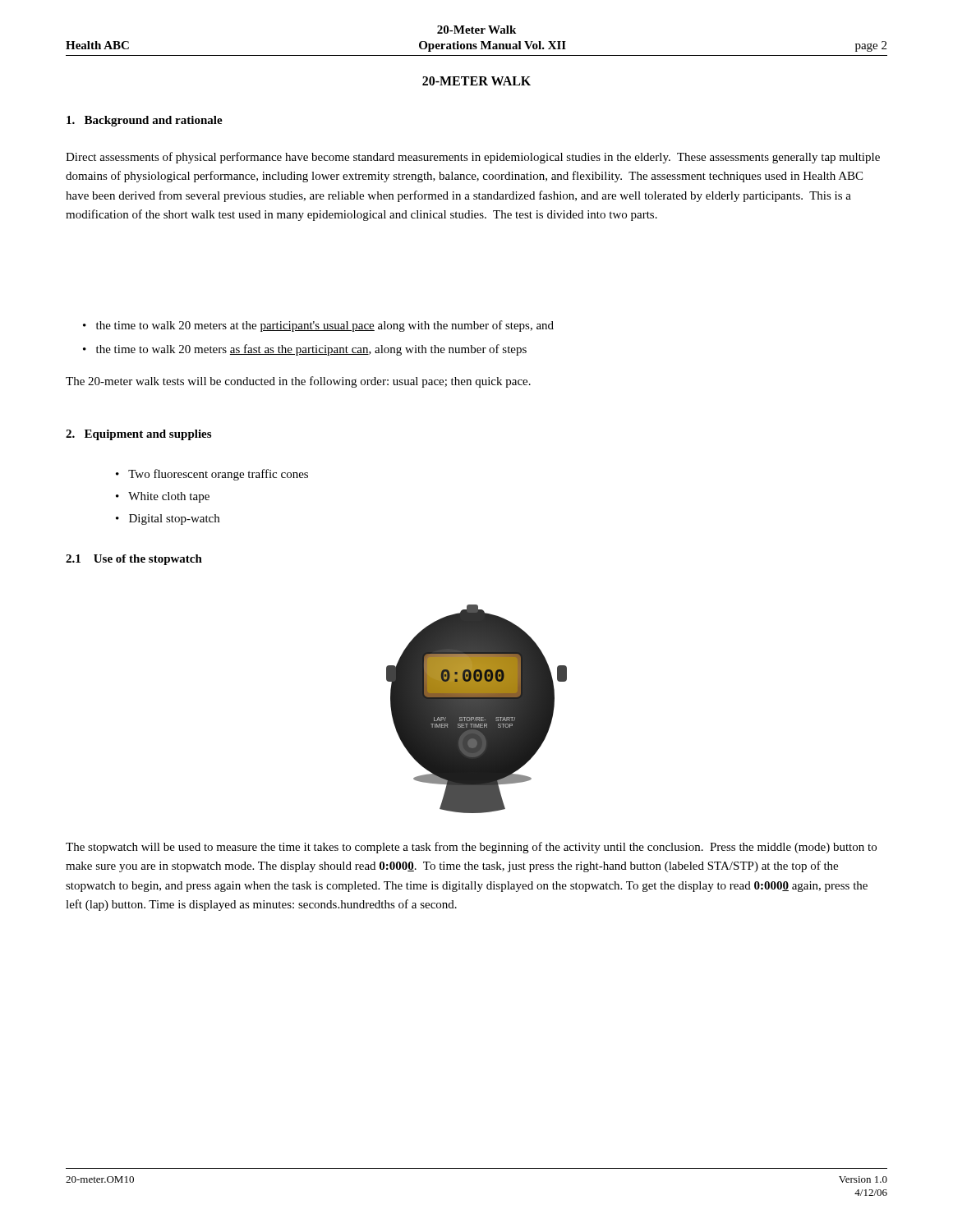Find the text starting "2. Equipment and supplies"

click(x=139, y=434)
